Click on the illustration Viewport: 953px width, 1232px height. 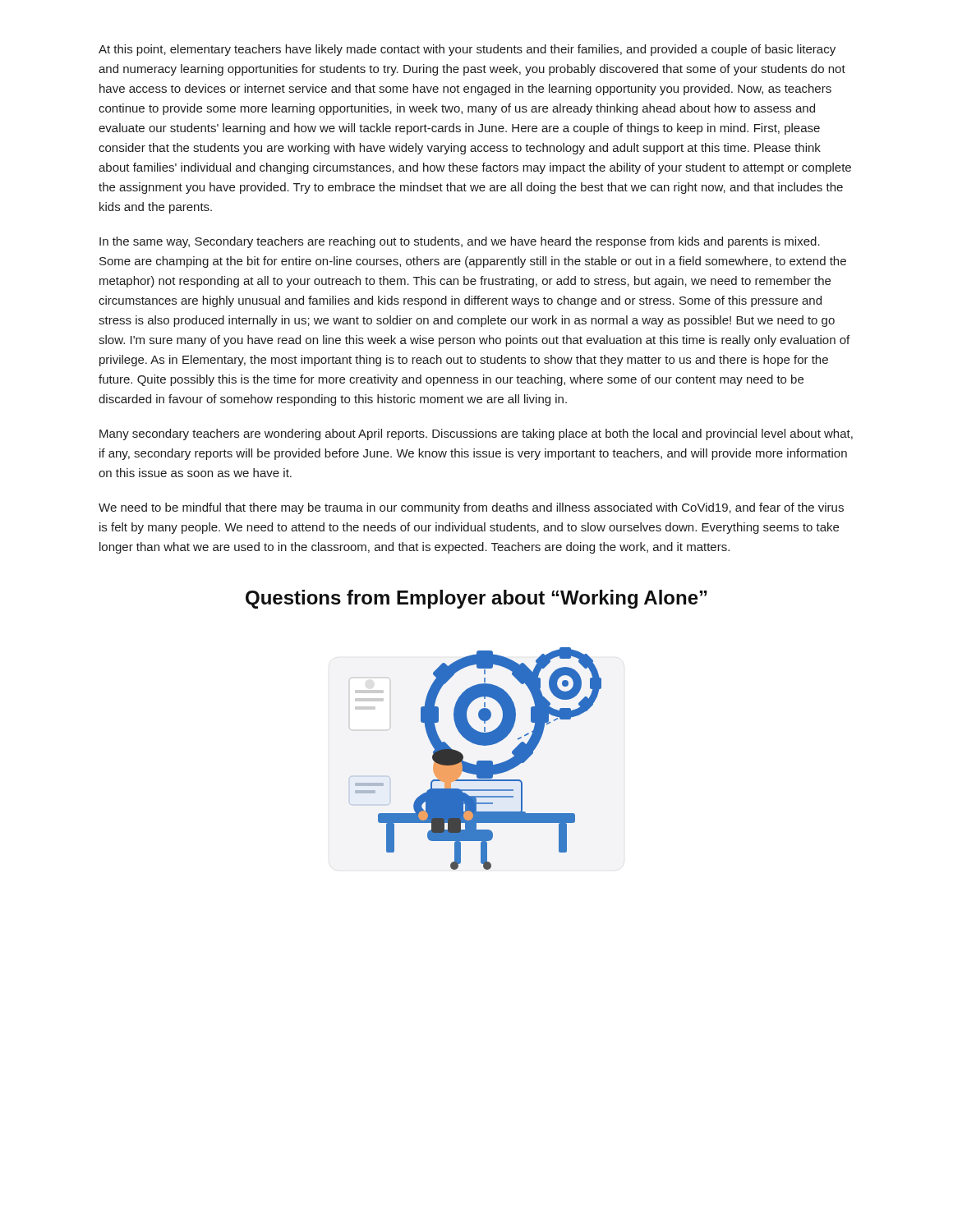[476, 764]
